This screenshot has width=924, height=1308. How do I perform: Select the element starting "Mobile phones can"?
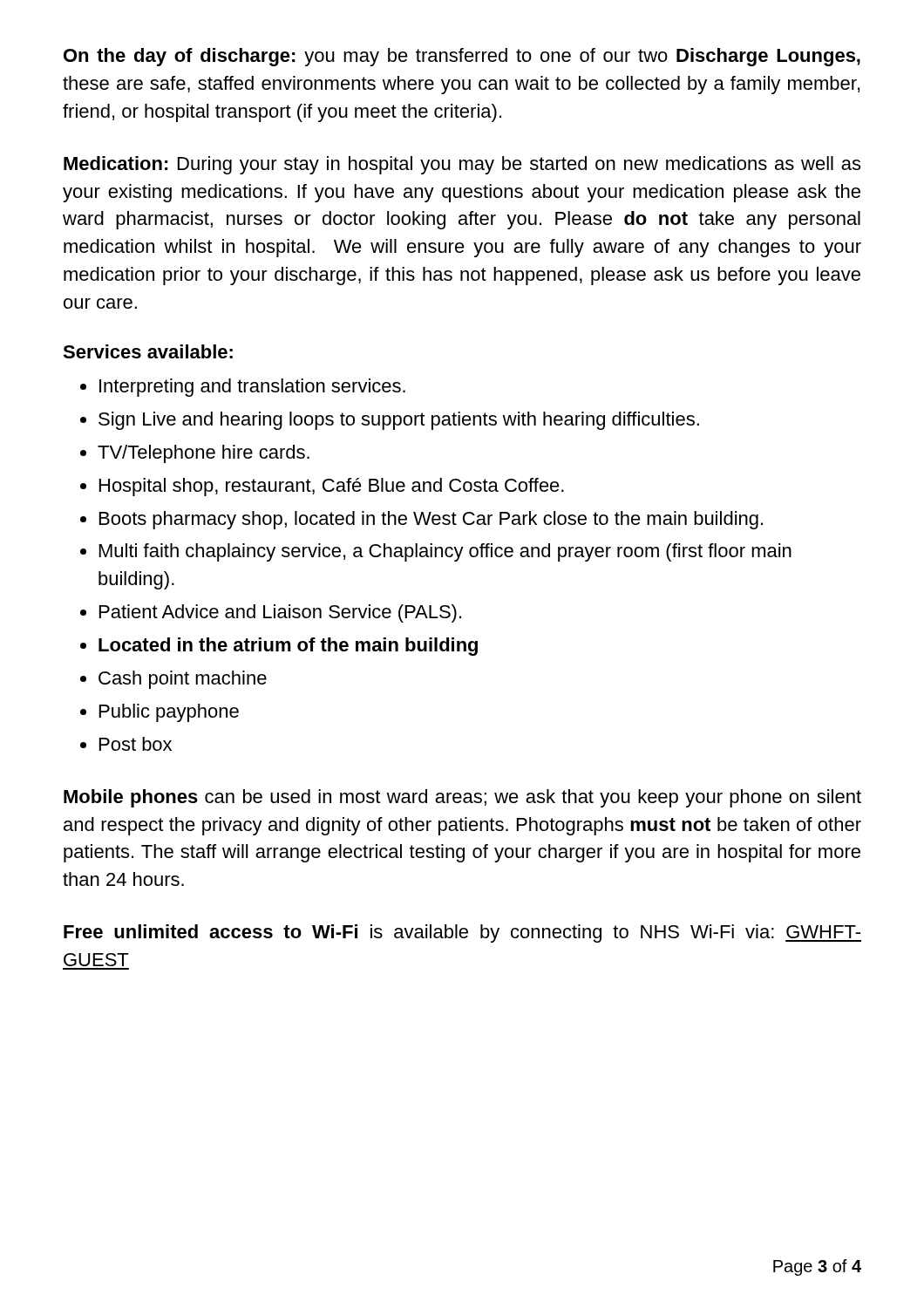pos(462,838)
